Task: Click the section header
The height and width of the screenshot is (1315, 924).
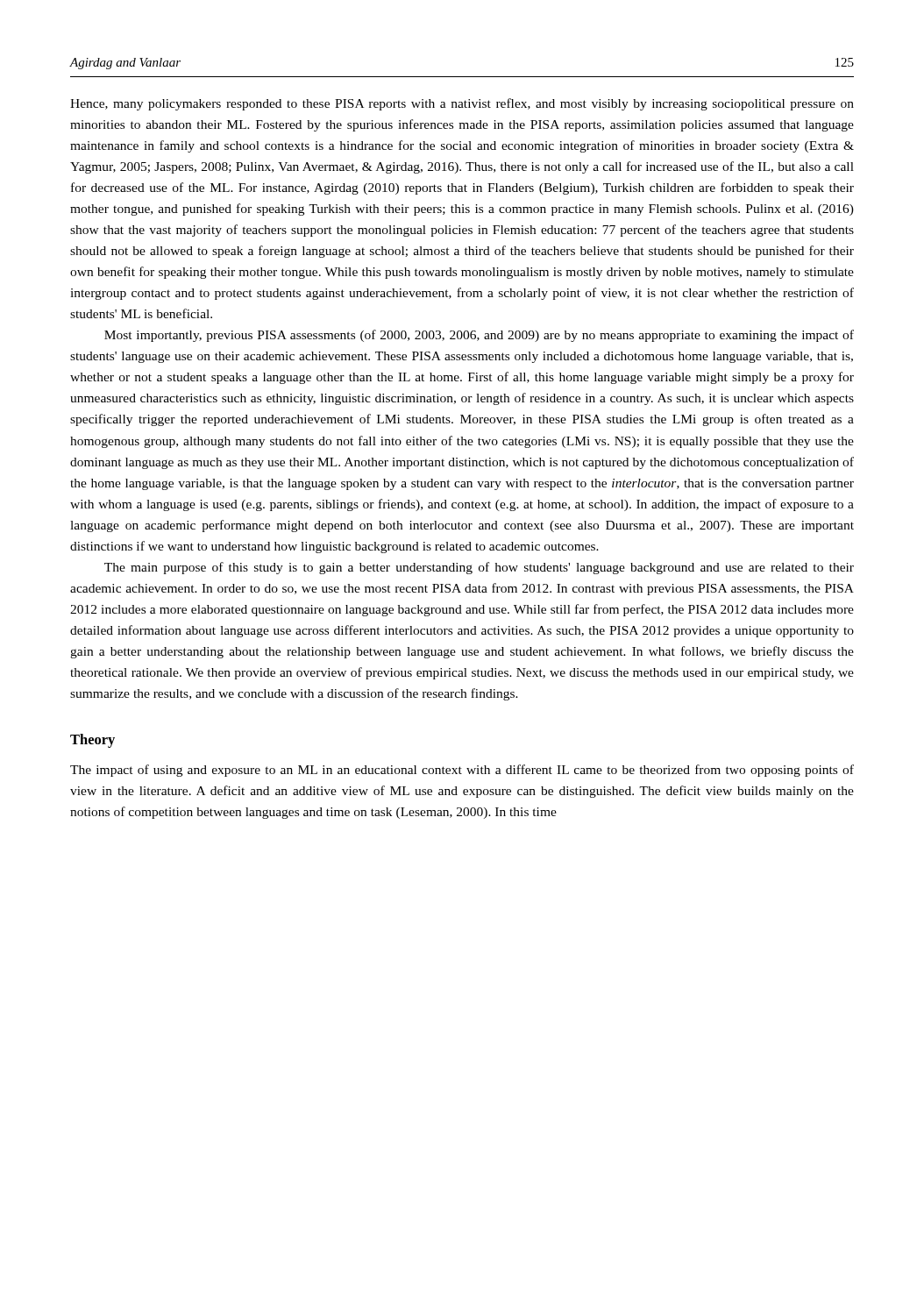Action: tap(93, 739)
